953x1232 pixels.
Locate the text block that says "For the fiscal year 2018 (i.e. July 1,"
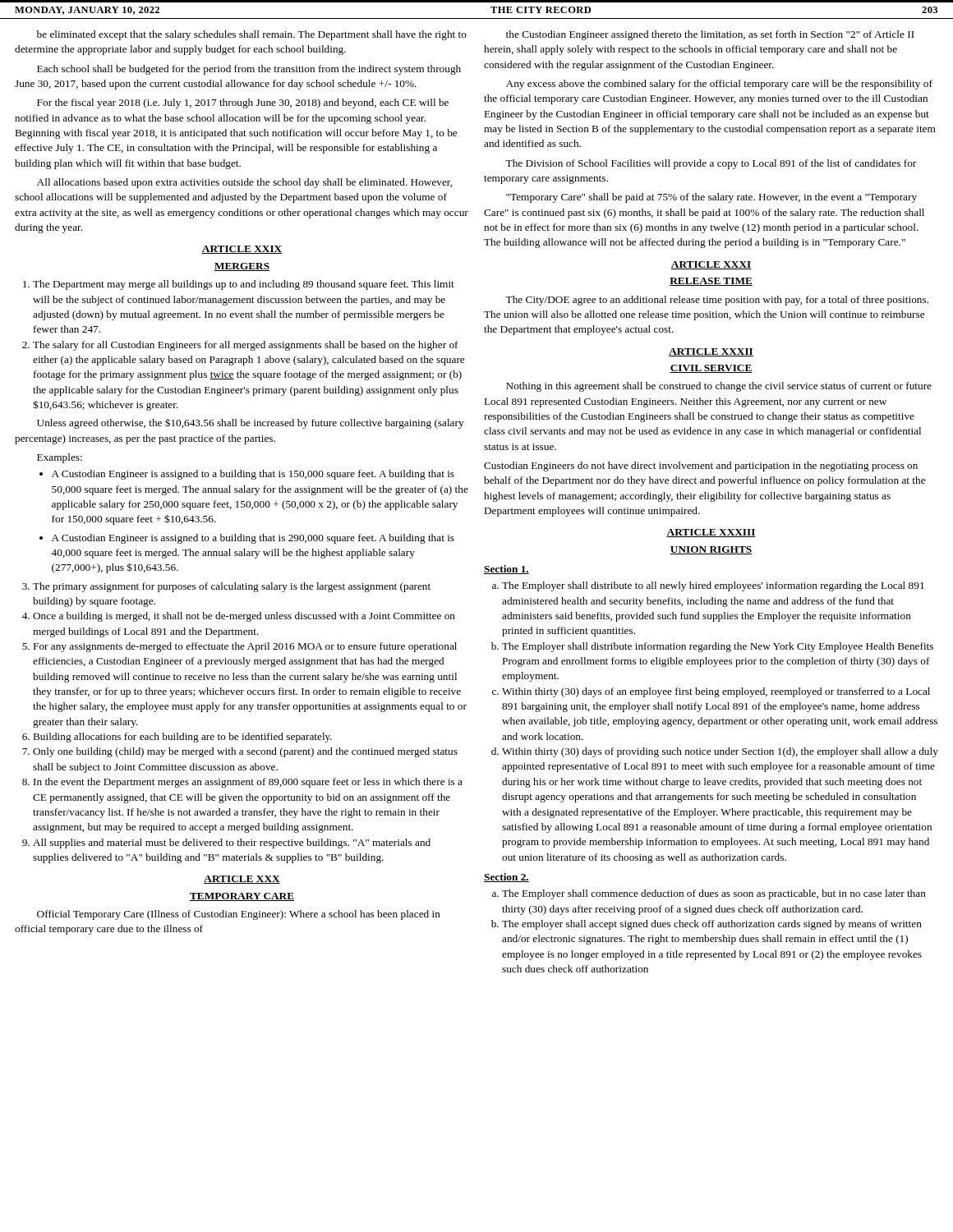point(242,133)
